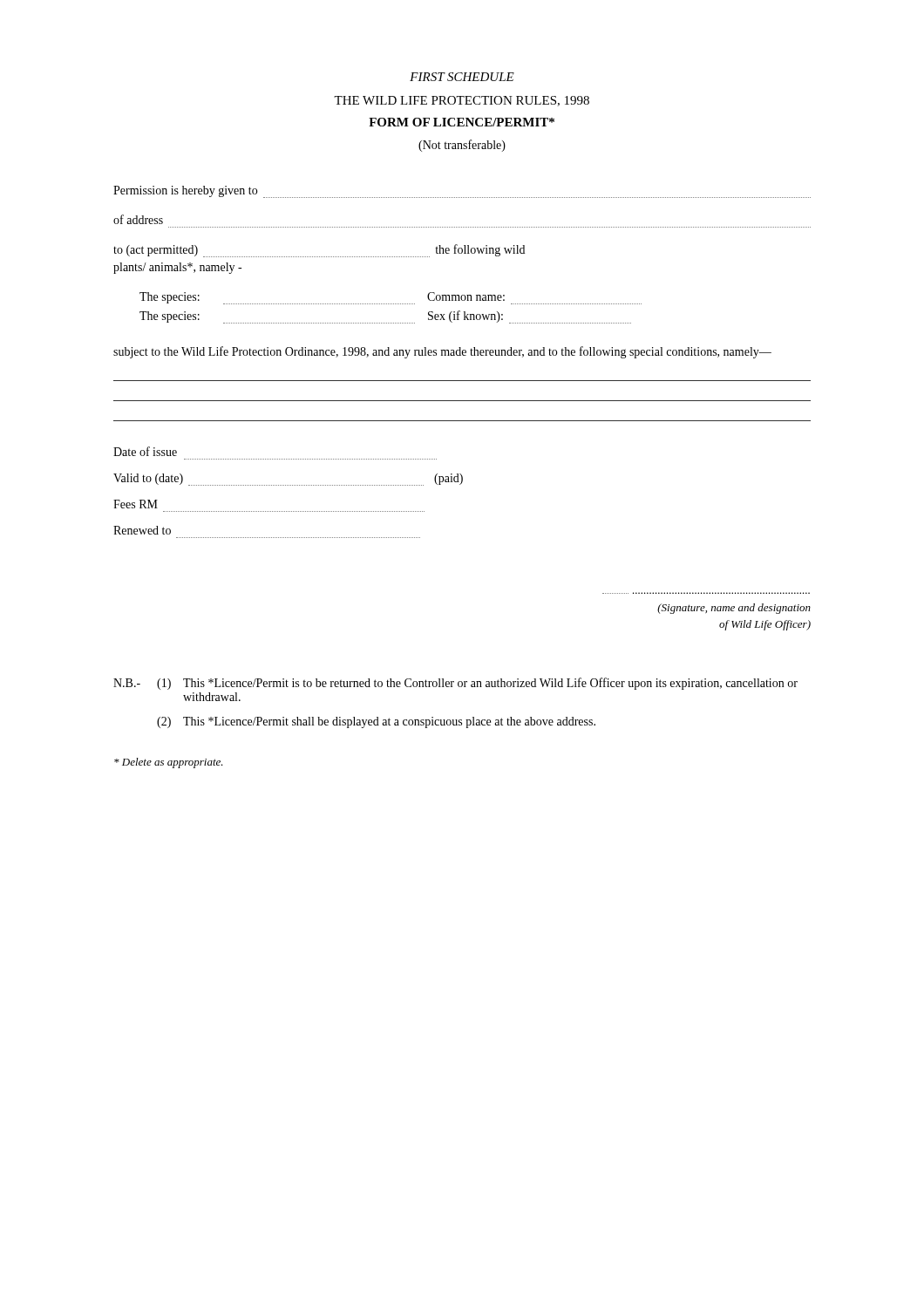Point to "FORM OF LICENCE/PERMIT*"
The image size is (924, 1308).
[462, 122]
